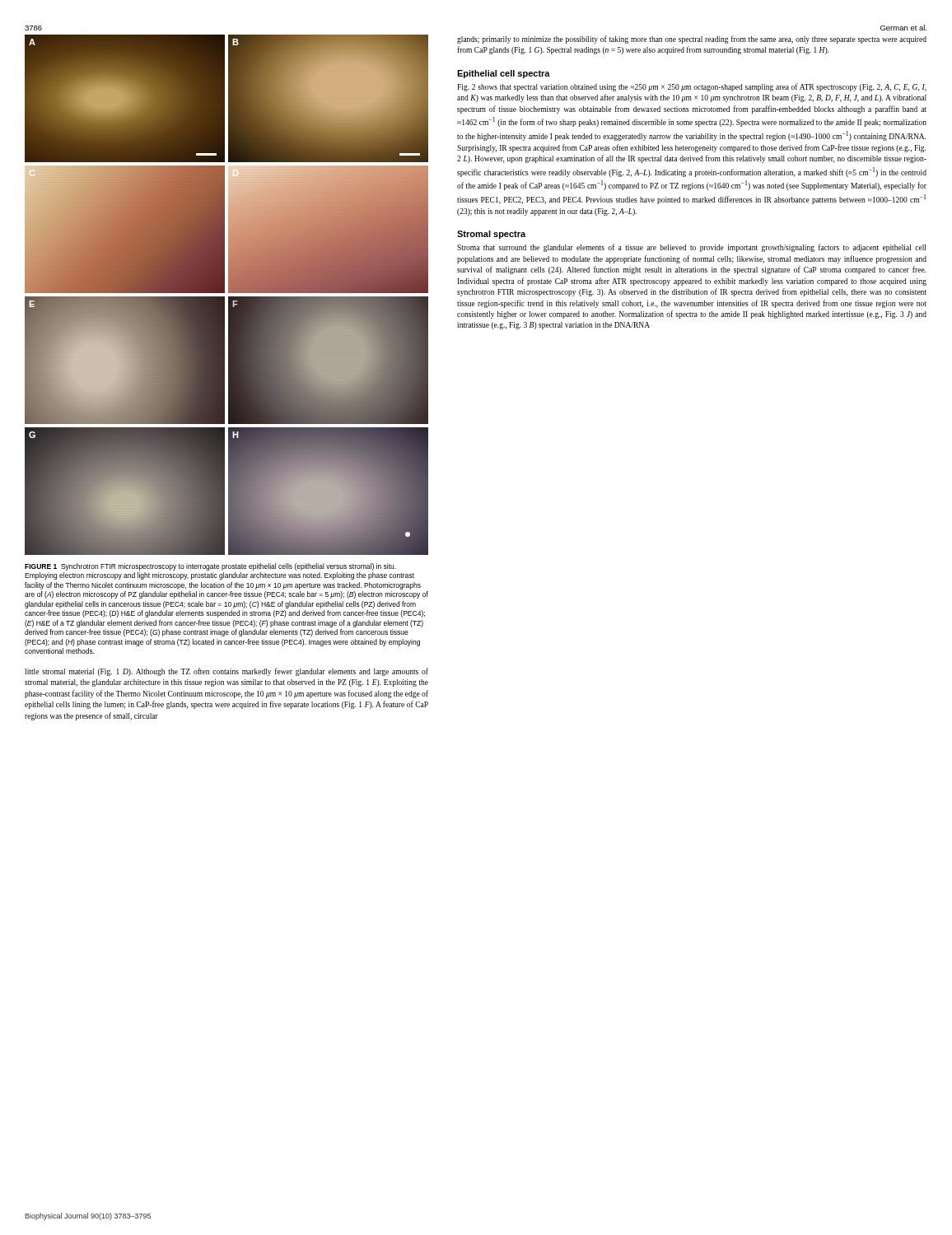Where is the caption that starts "FIGURE 1 Synchrotron FTIR microspectroscopy to interrogate prostate"?
The height and width of the screenshot is (1235, 952).
point(226,609)
